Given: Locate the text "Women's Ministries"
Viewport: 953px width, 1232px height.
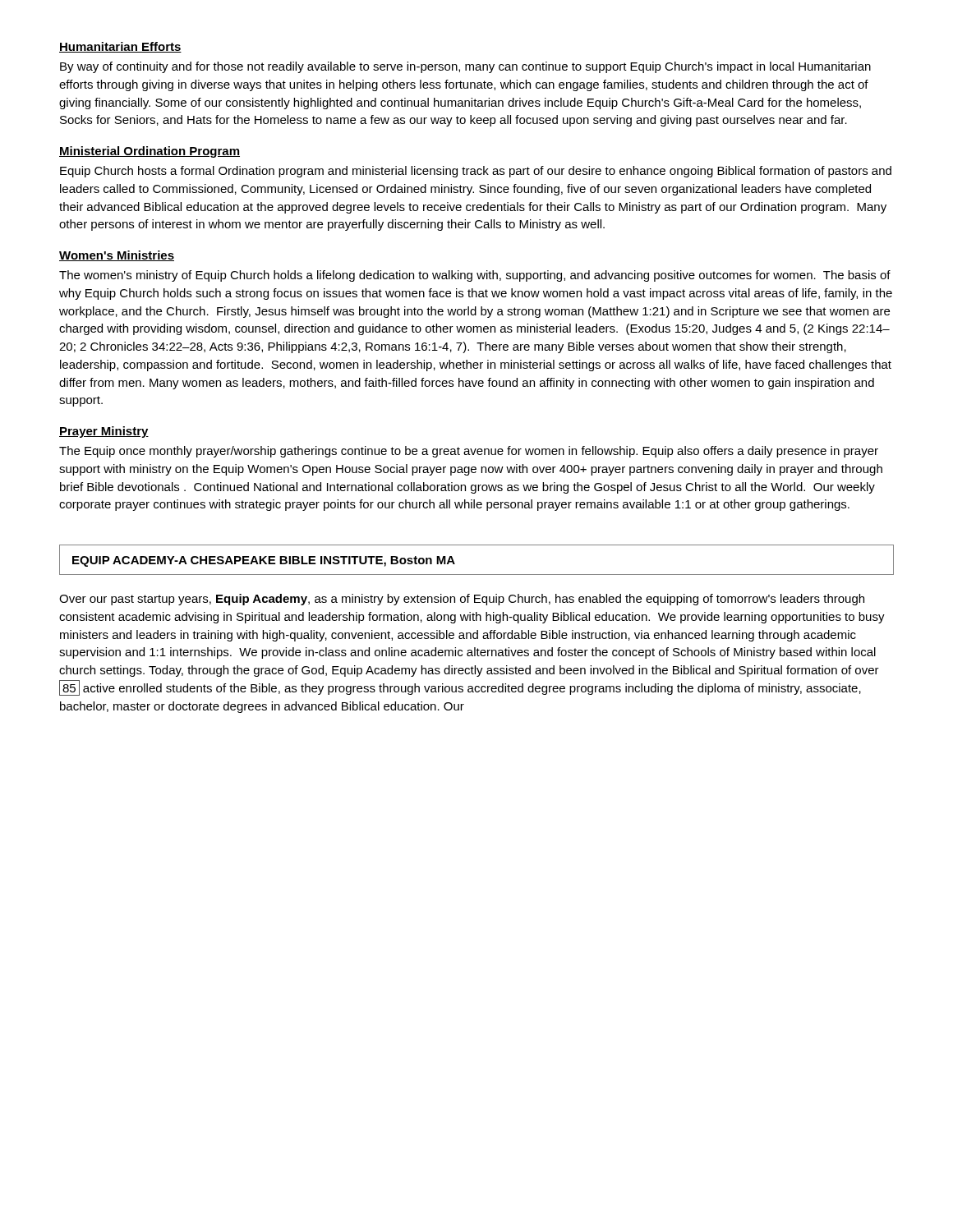Looking at the screenshot, I should click(x=117, y=255).
